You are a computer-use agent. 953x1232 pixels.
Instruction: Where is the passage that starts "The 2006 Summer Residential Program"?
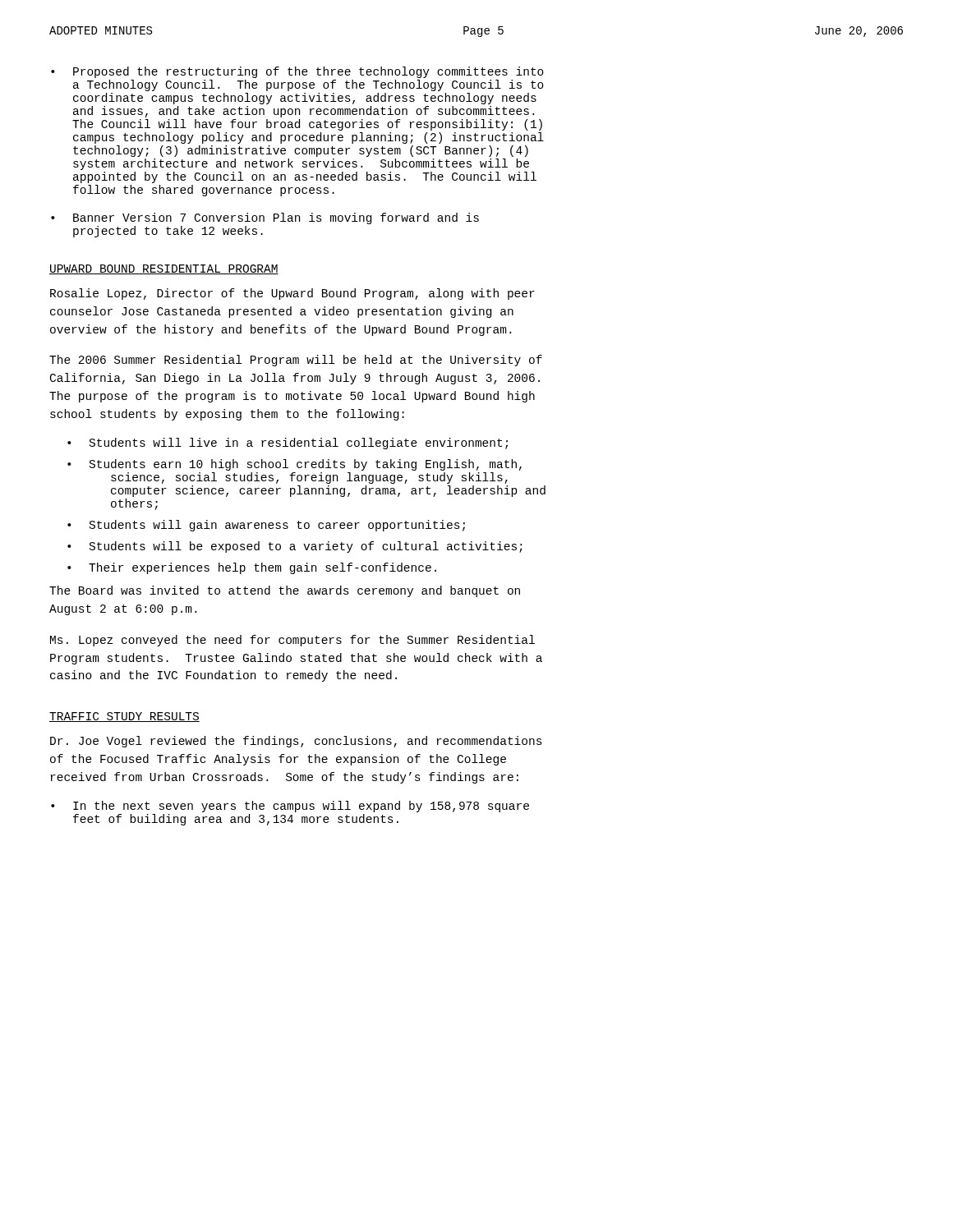pyautogui.click(x=296, y=388)
